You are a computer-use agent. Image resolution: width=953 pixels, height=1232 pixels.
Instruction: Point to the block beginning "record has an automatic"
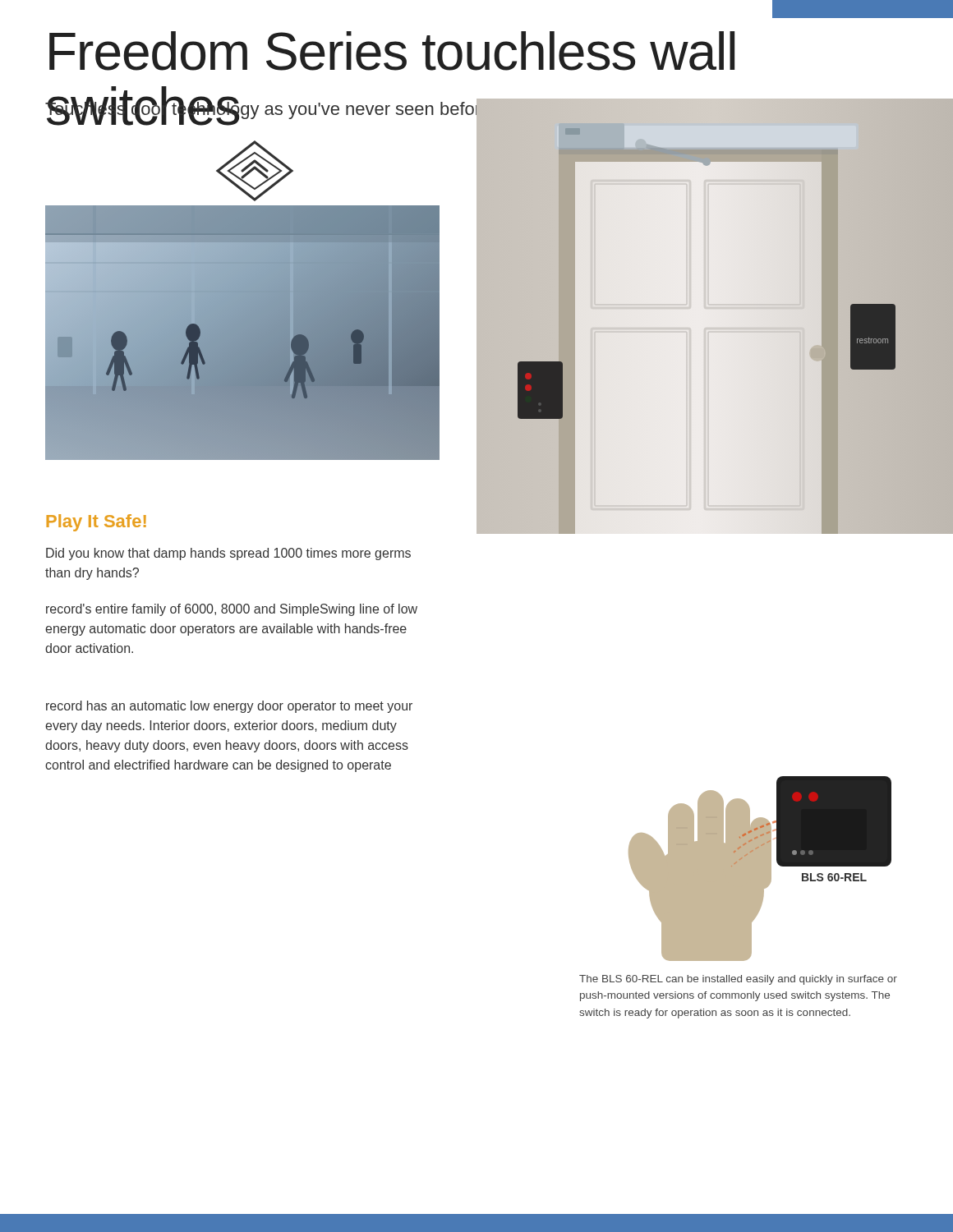click(x=234, y=736)
